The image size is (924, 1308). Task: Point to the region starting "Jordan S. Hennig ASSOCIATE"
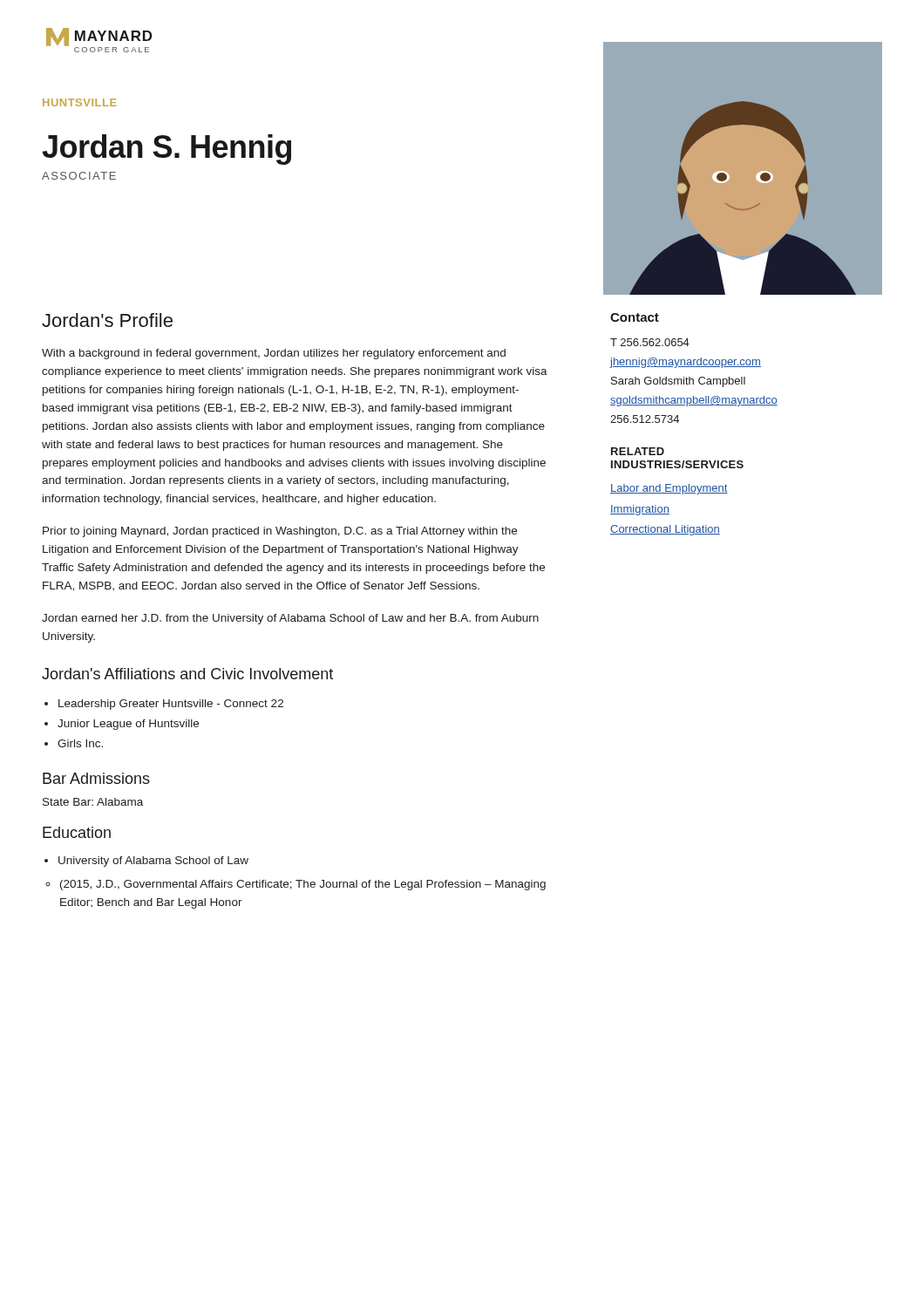pos(167,156)
